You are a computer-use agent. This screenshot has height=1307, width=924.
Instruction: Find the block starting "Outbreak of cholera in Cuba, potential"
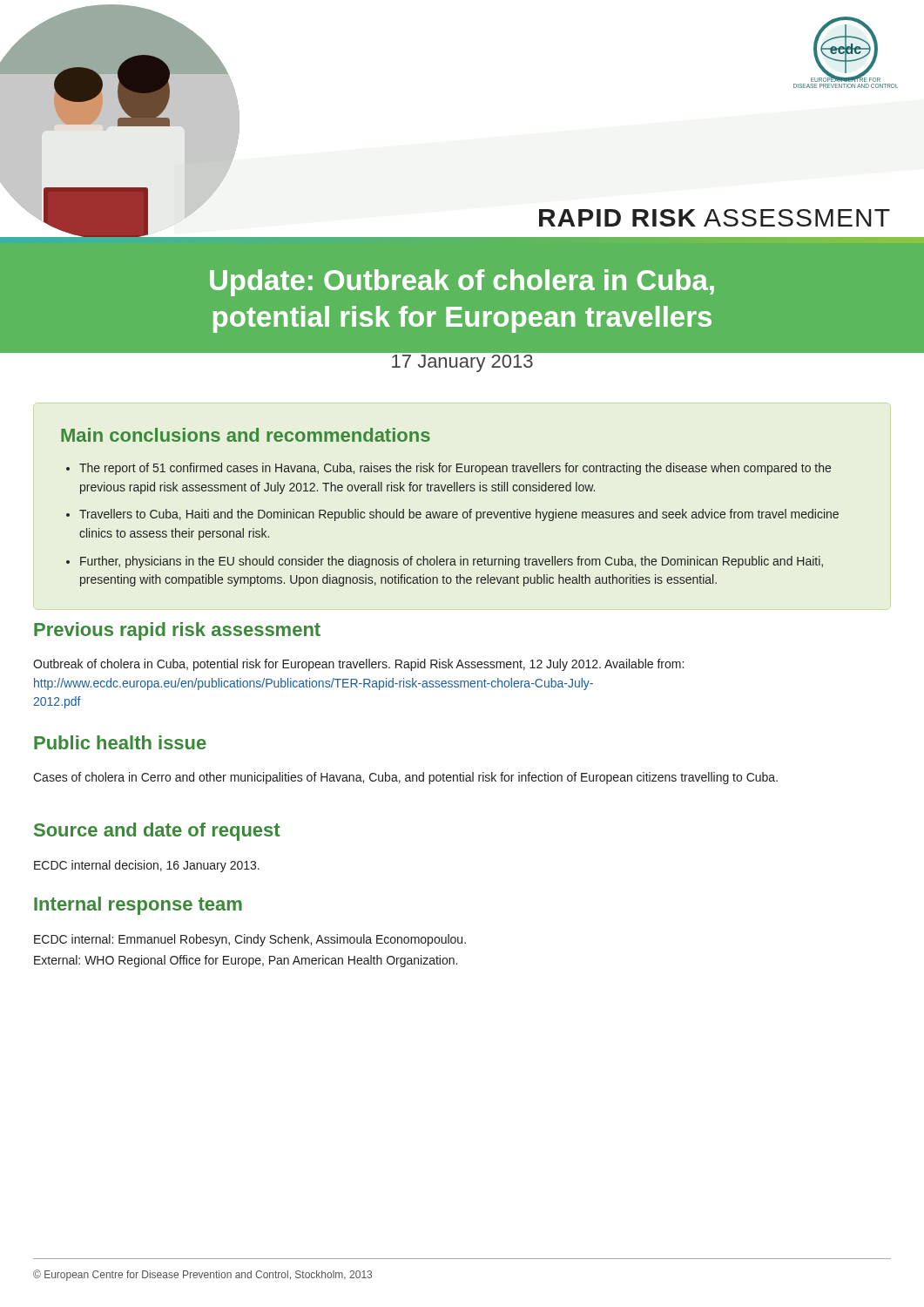click(x=359, y=683)
